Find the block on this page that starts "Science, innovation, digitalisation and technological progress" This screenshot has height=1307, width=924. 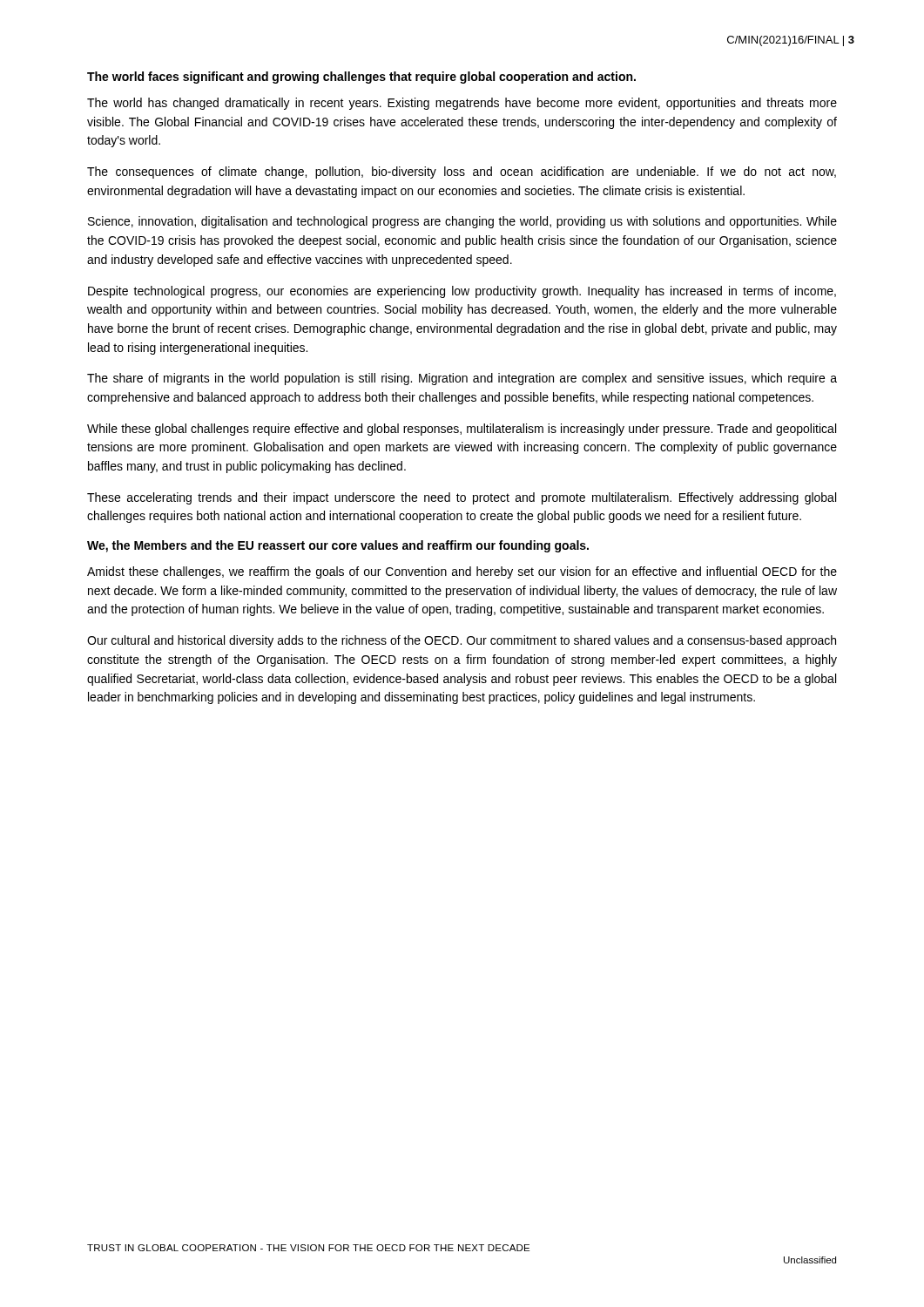click(462, 241)
